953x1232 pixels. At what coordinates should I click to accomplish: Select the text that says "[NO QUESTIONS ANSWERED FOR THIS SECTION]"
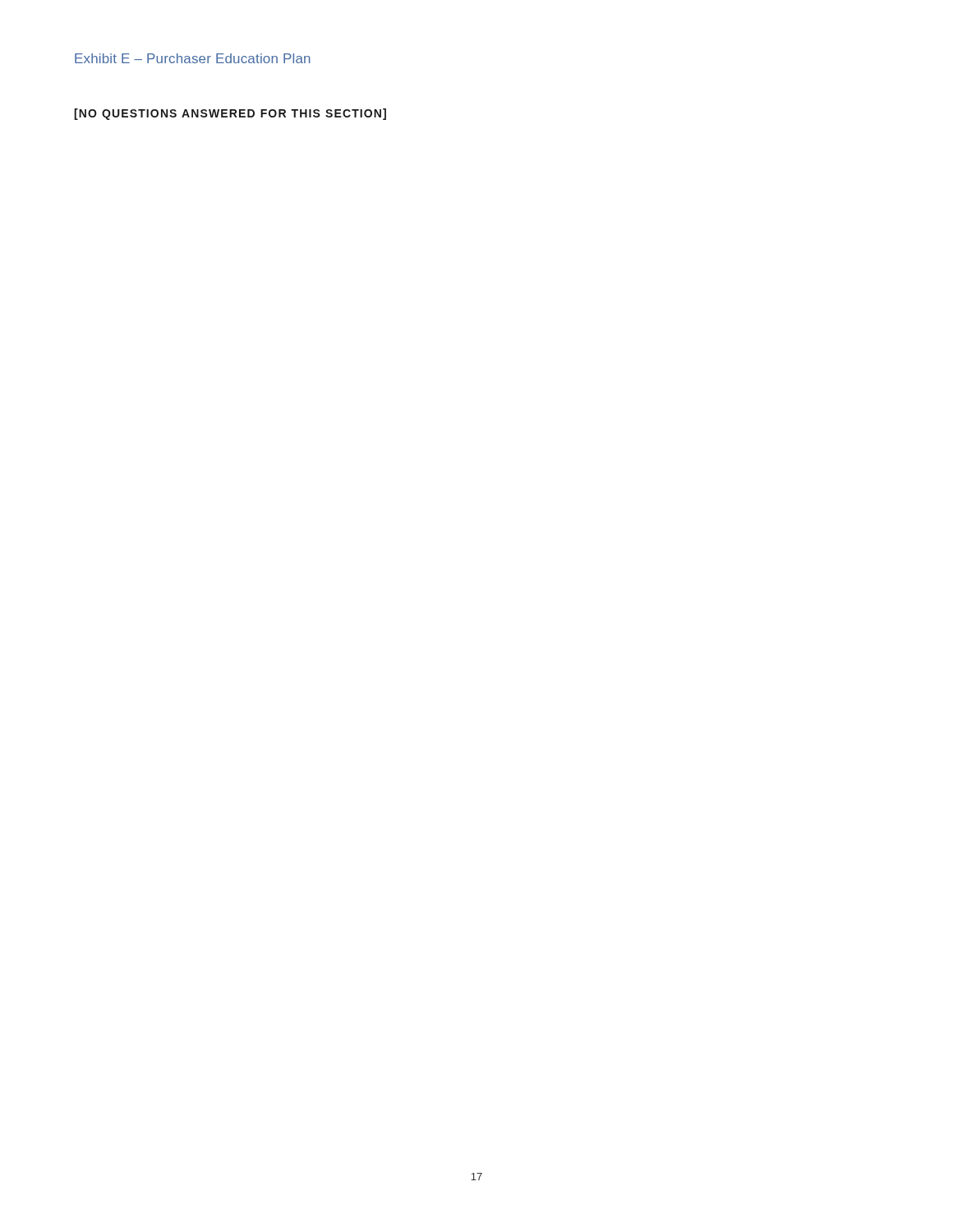tap(231, 113)
